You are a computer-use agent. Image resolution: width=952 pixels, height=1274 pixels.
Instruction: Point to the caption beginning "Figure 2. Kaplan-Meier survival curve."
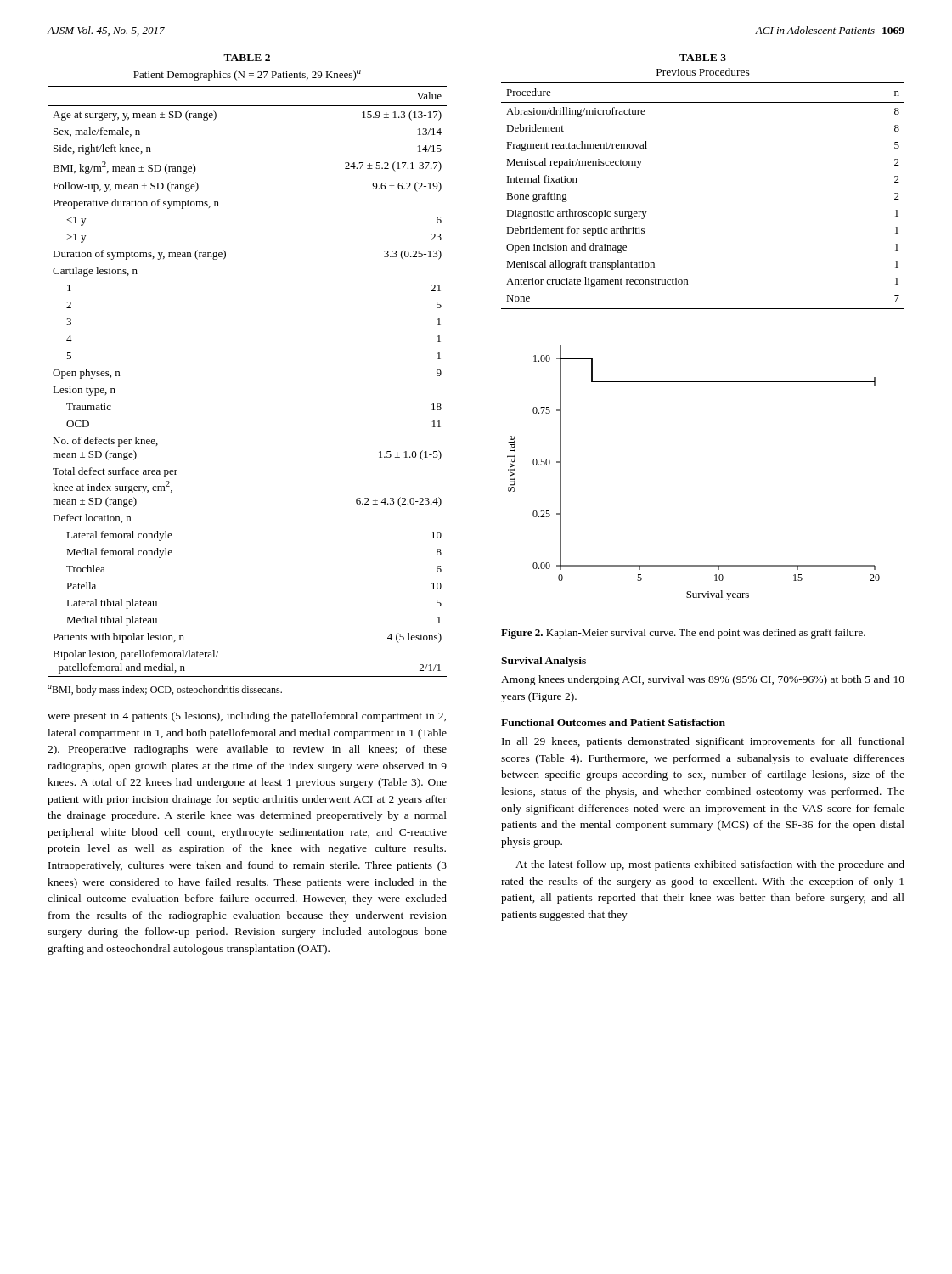click(x=683, y=632)
